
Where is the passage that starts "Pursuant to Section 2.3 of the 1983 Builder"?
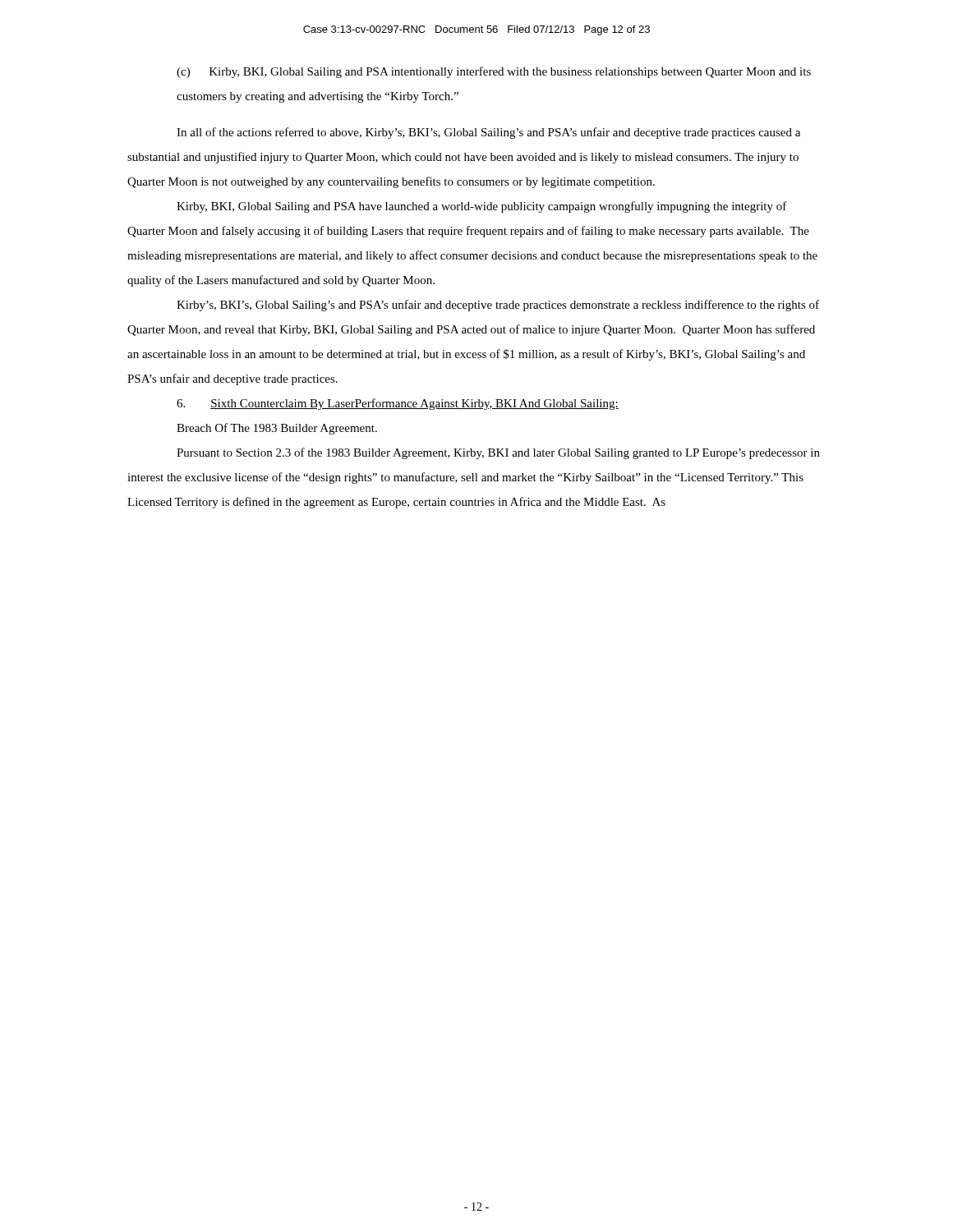[x=474, y=477]
